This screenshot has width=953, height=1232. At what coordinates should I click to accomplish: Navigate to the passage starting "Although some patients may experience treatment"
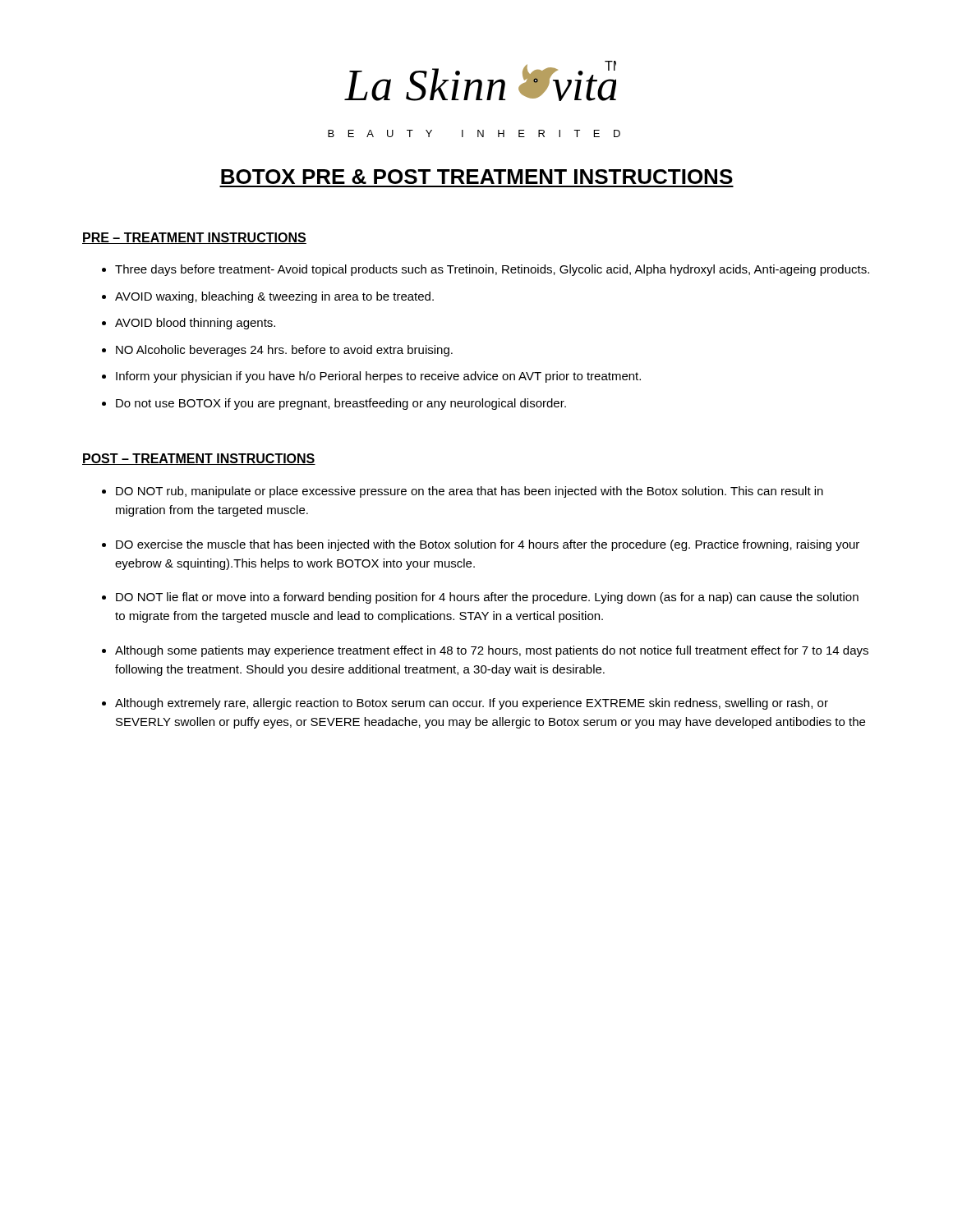pyautogui.click(x=492, y=659)
